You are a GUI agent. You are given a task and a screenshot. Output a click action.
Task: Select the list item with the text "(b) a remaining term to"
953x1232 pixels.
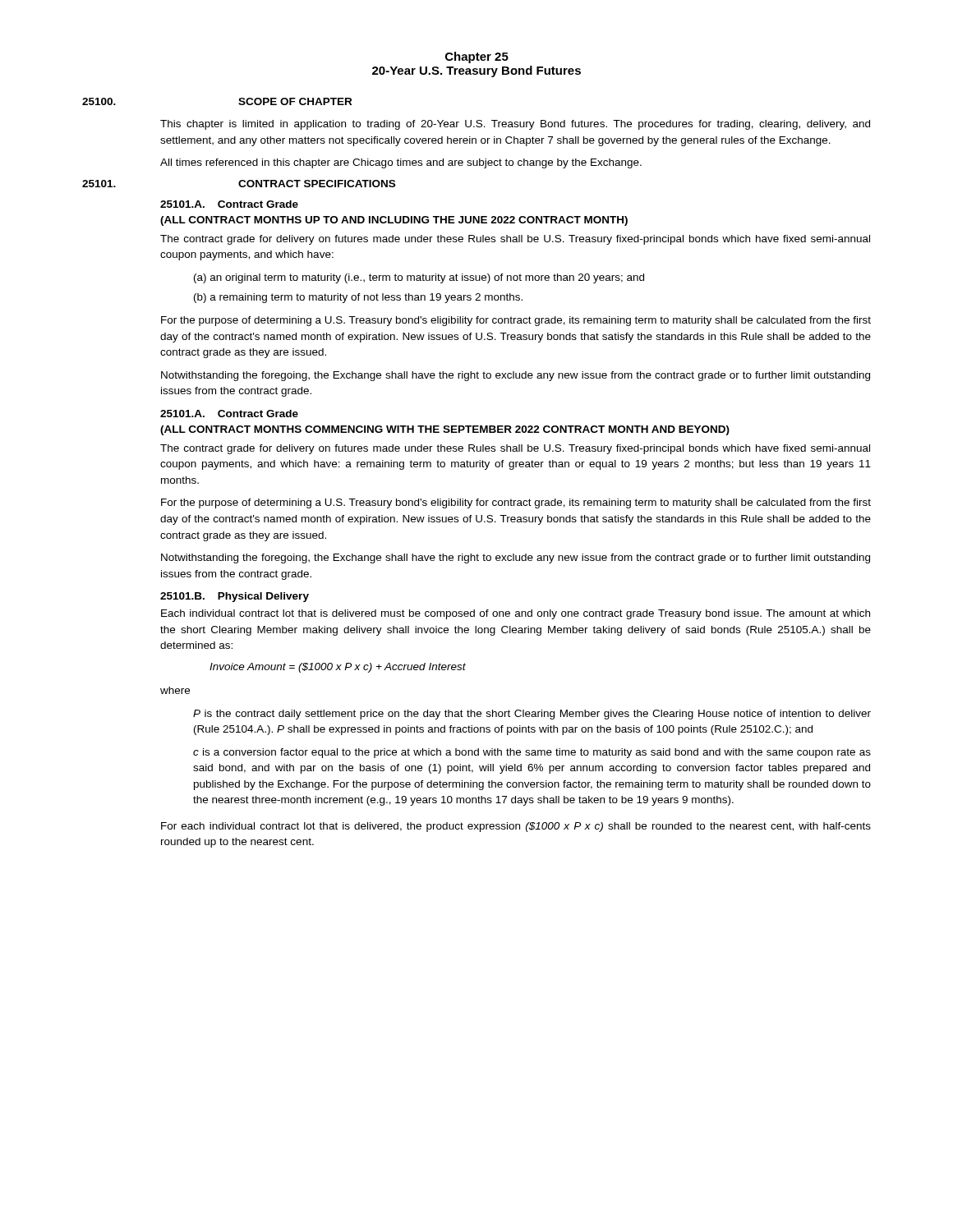[x=358, y=297]
